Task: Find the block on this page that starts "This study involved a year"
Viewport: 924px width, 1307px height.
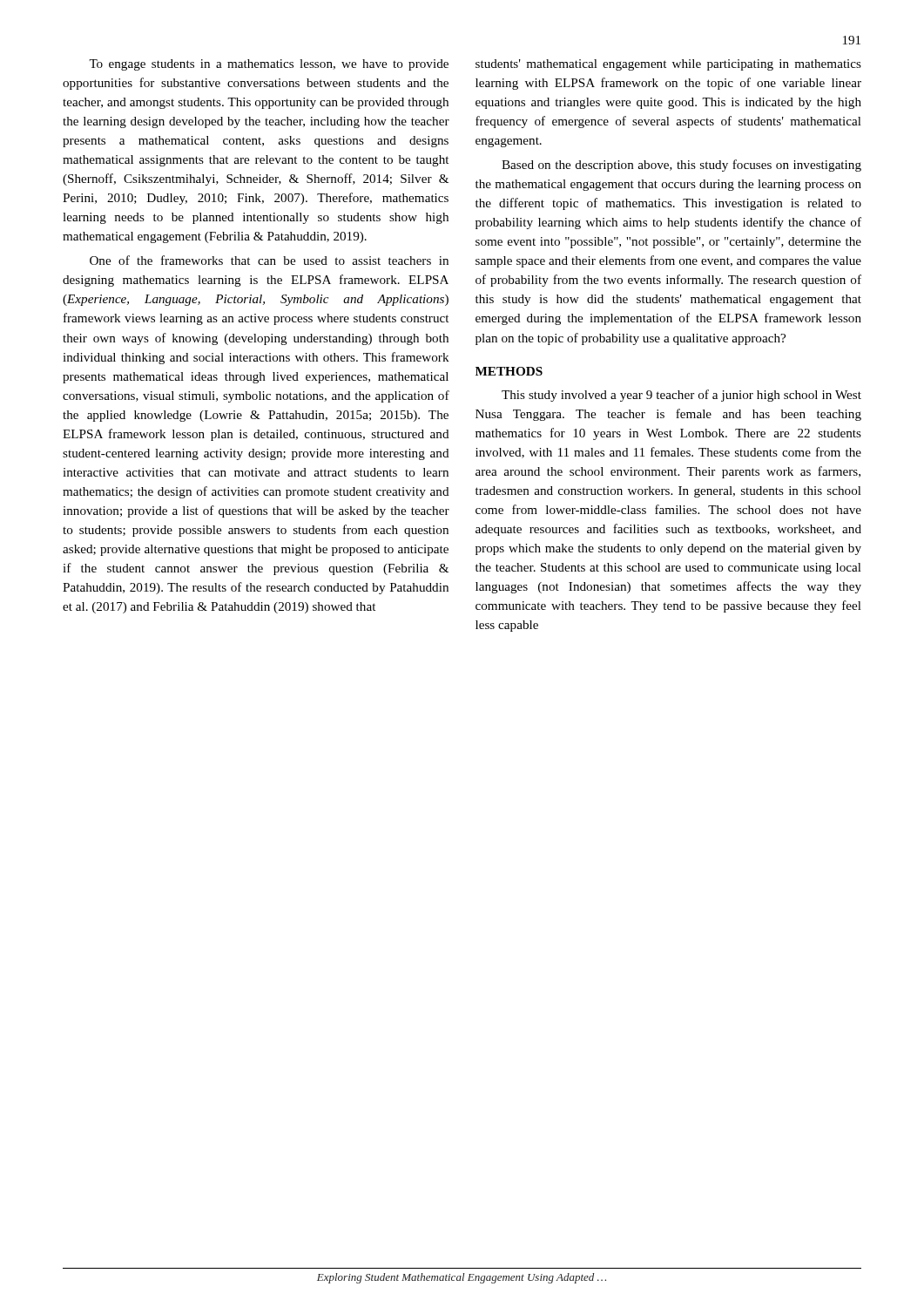Action: [x=668, y=510]
